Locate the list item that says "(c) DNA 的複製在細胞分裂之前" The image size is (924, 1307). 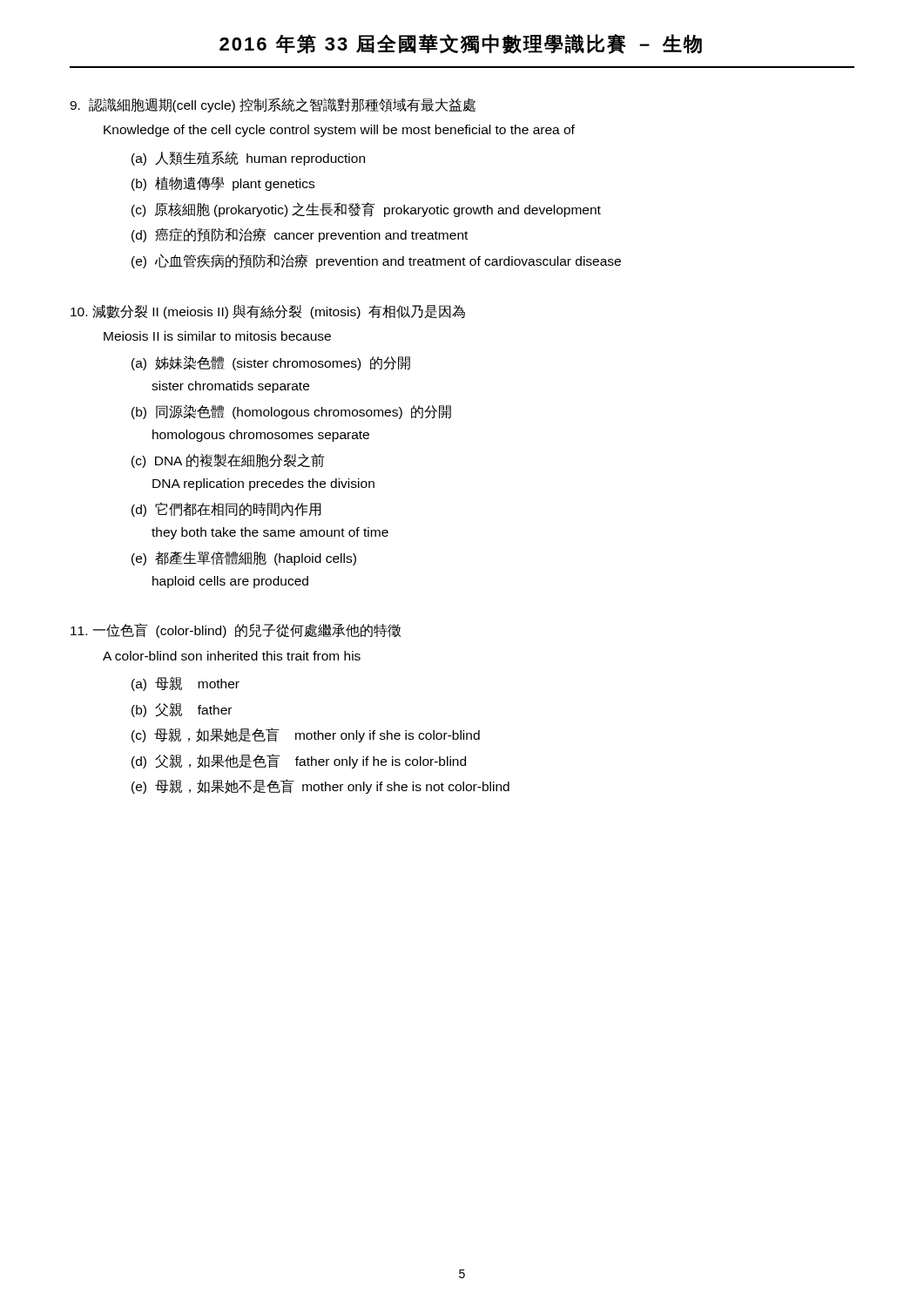point(228,461)
